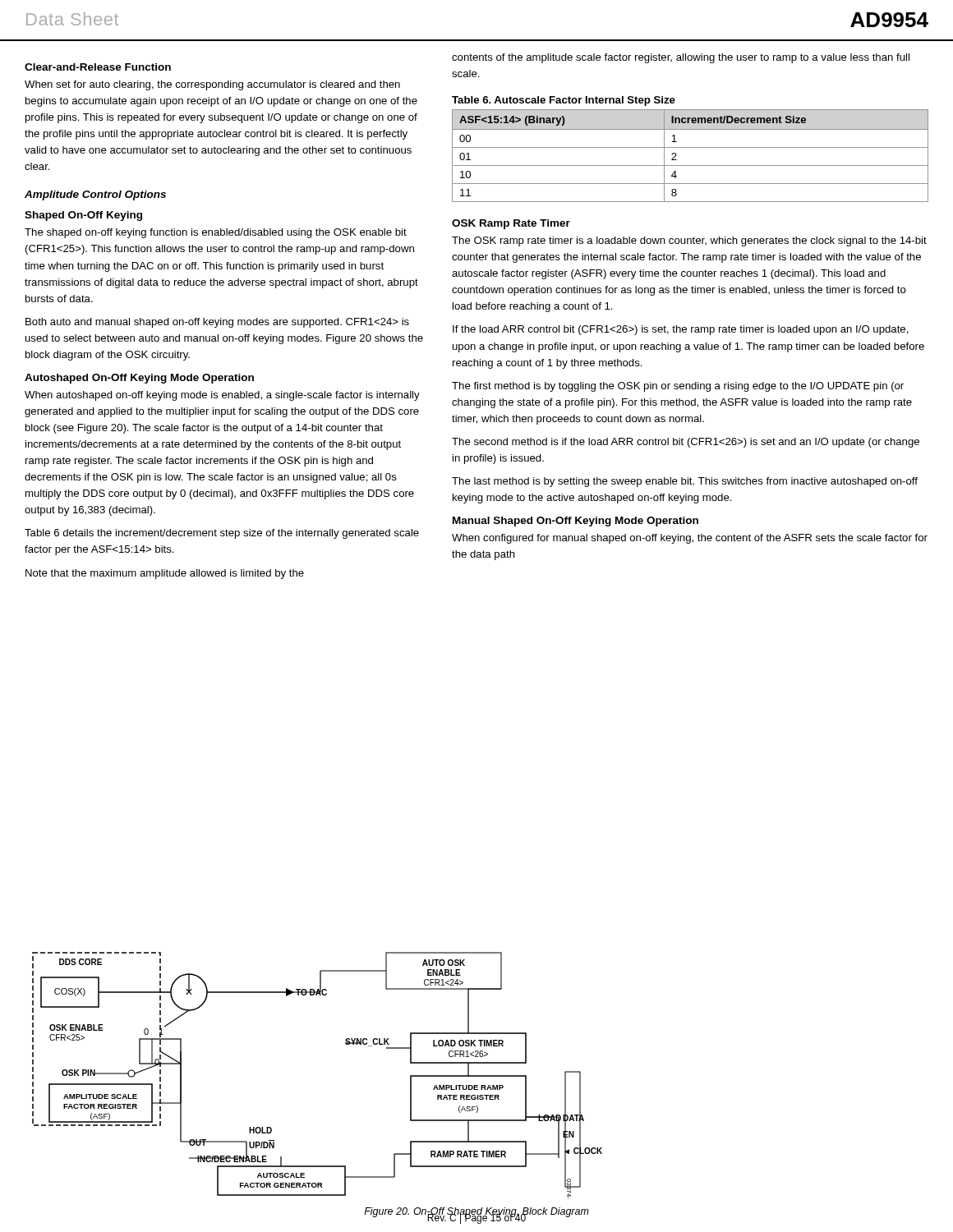Find the passage starting "The OSK ramp rate"

click(x=689, y=273)
